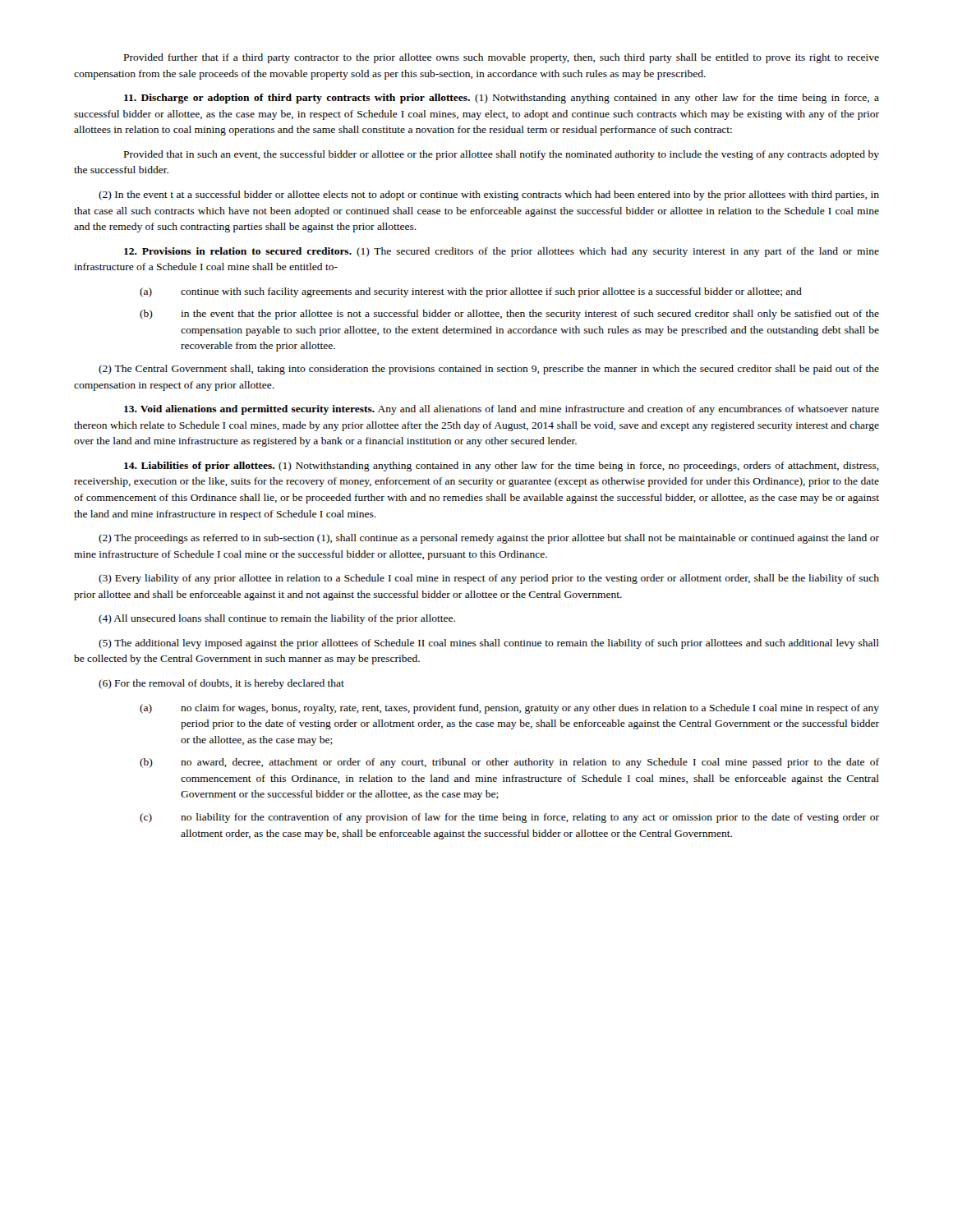Locate the text block that says "Void alienations and permitted security"
The width and height of the screenshot is (953, 1232).
(476, 425)
